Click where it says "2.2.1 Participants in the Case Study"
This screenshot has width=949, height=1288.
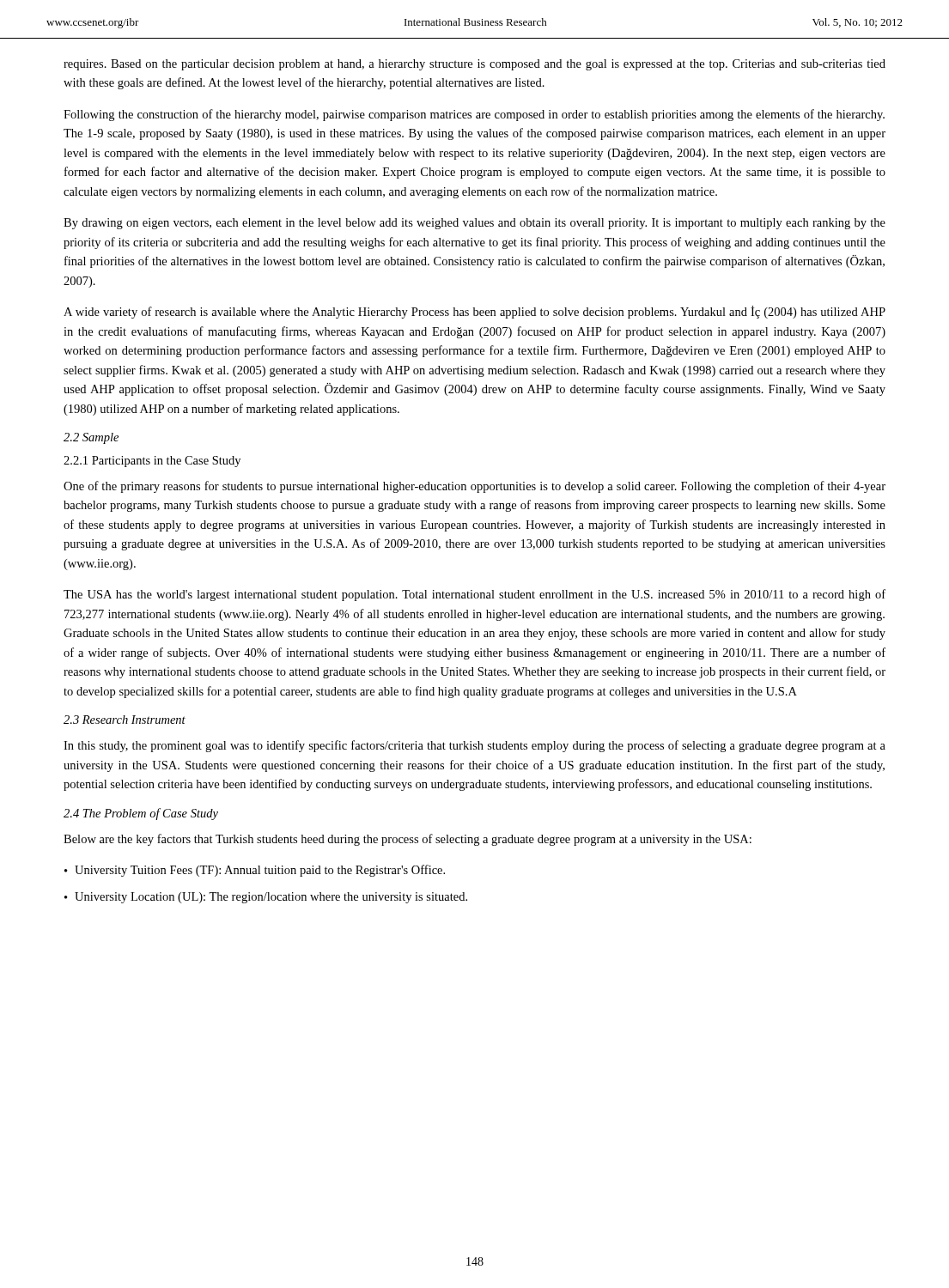point(152,460)
